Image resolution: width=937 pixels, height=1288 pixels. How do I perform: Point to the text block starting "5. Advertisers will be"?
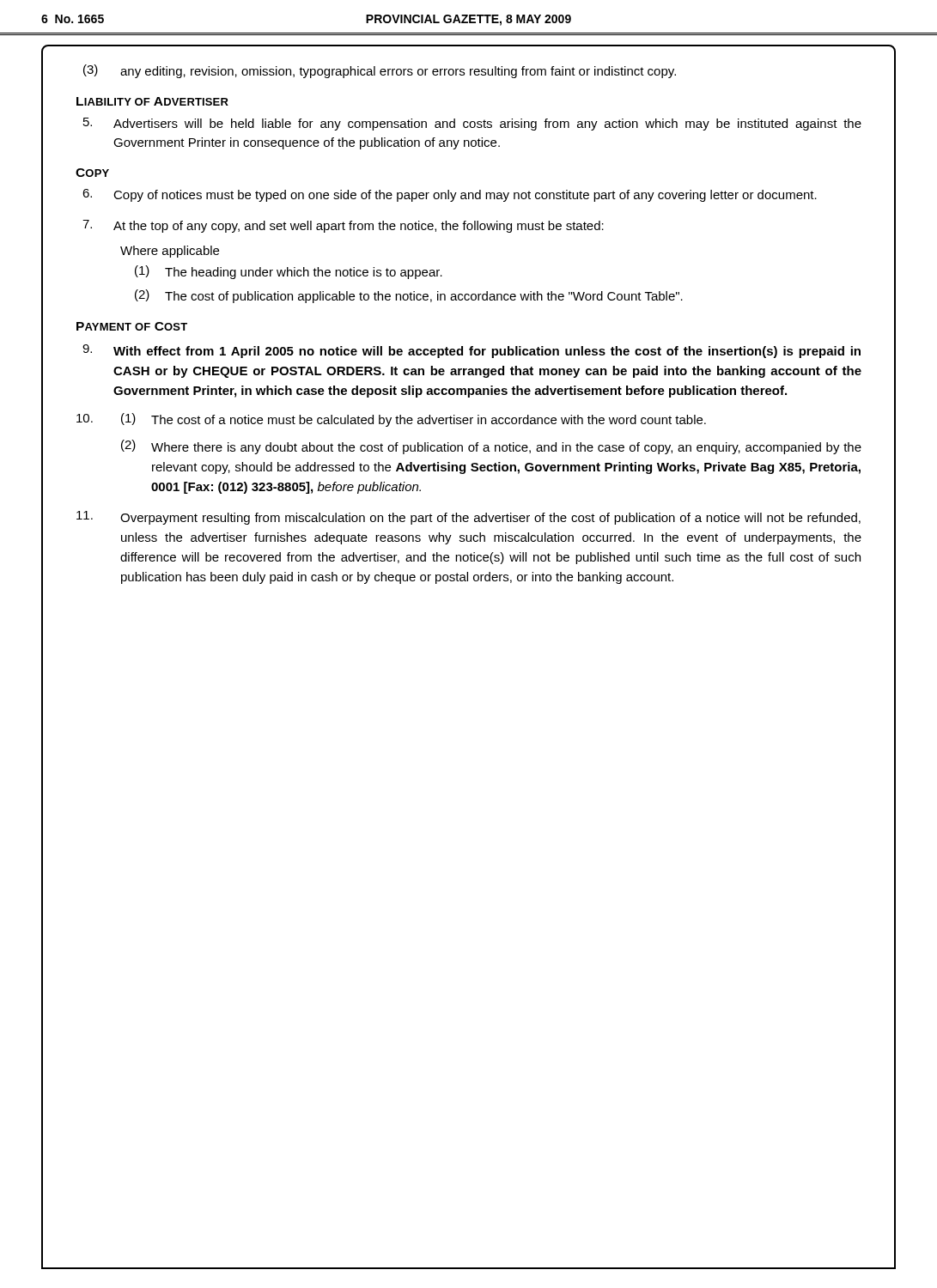pos(472,133)
